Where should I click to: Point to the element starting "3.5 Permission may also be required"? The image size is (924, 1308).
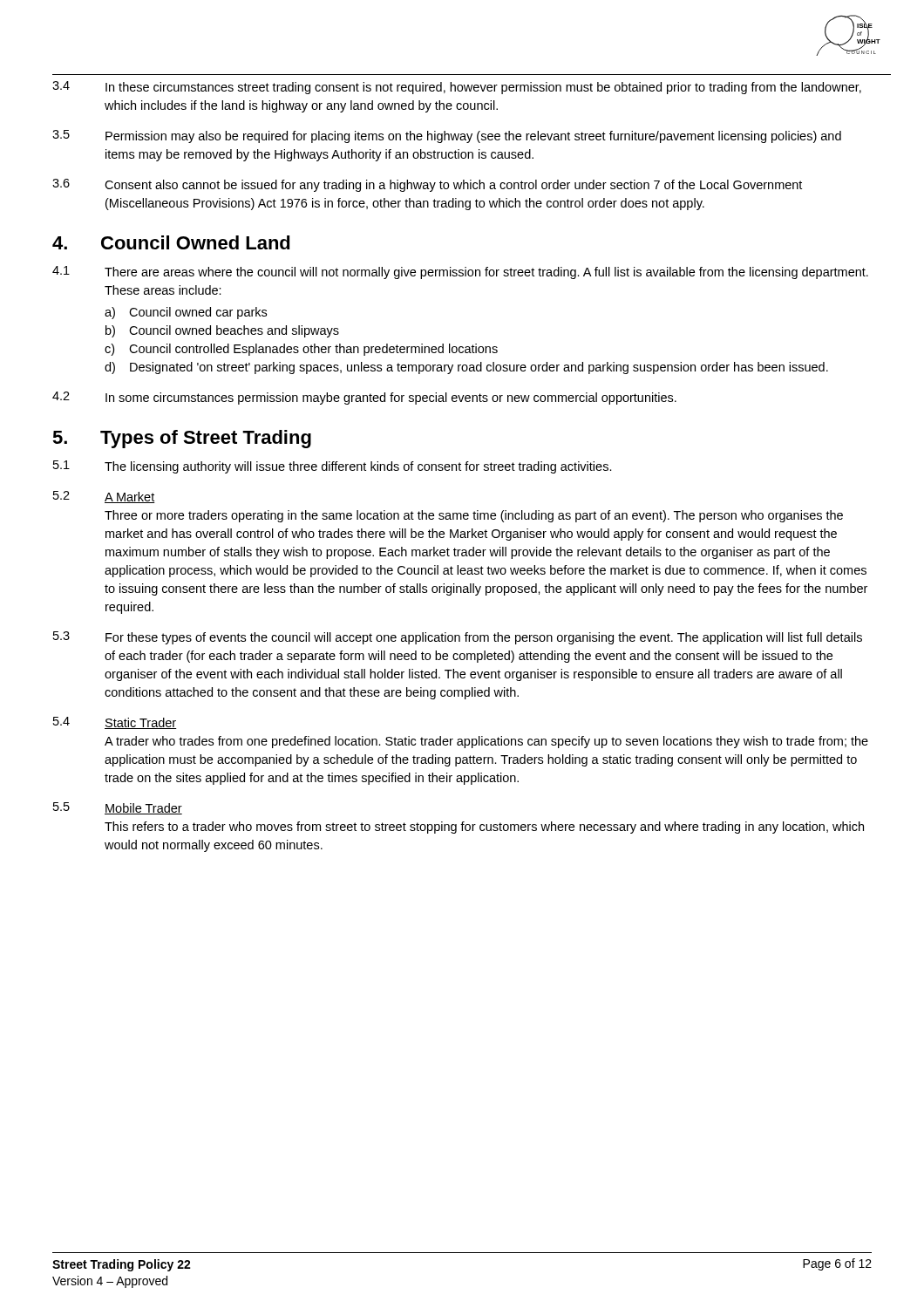[x=462, y=146]
